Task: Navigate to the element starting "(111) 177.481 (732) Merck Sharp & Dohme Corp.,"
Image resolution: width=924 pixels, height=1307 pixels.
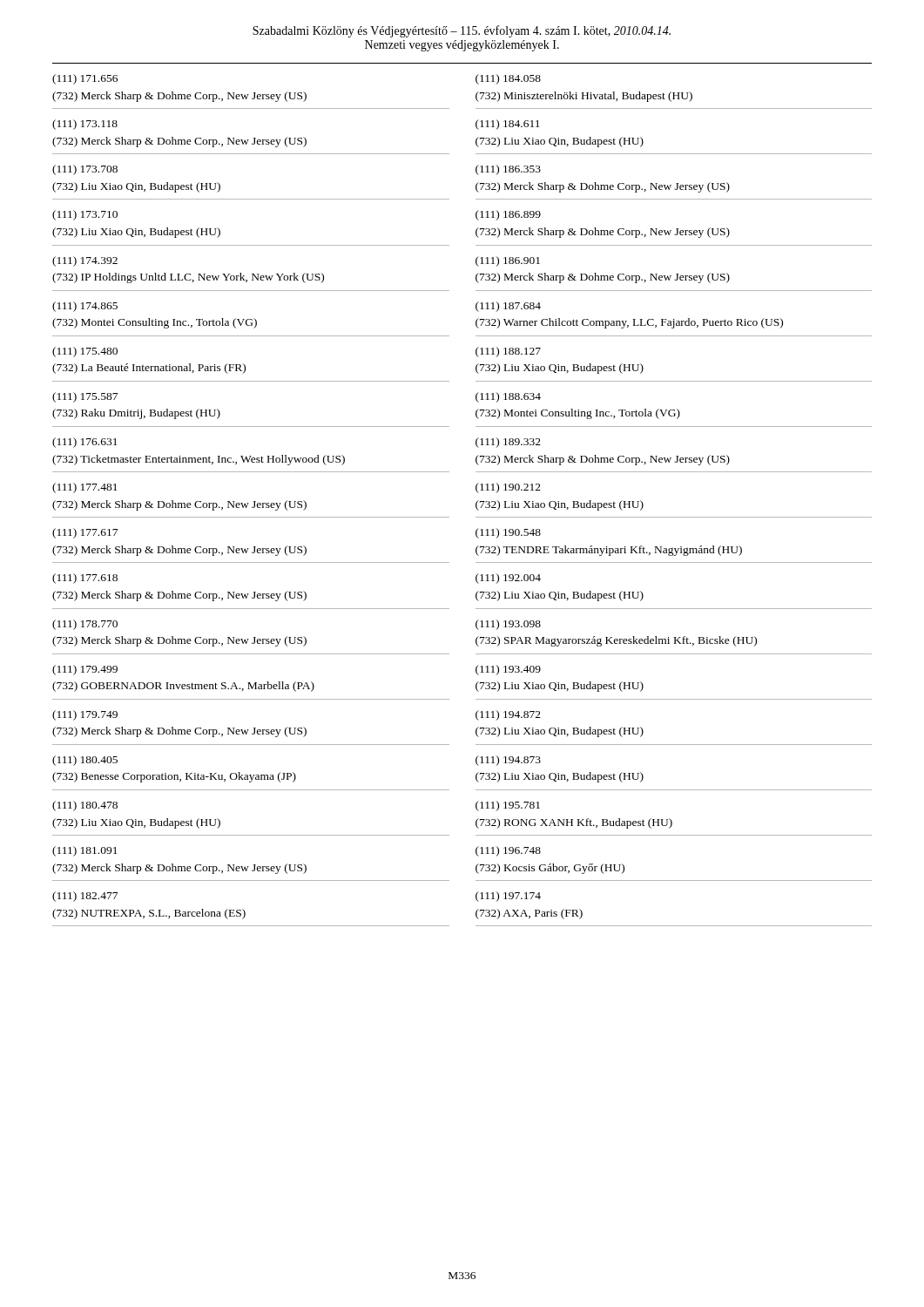Action: pos(251,496)
